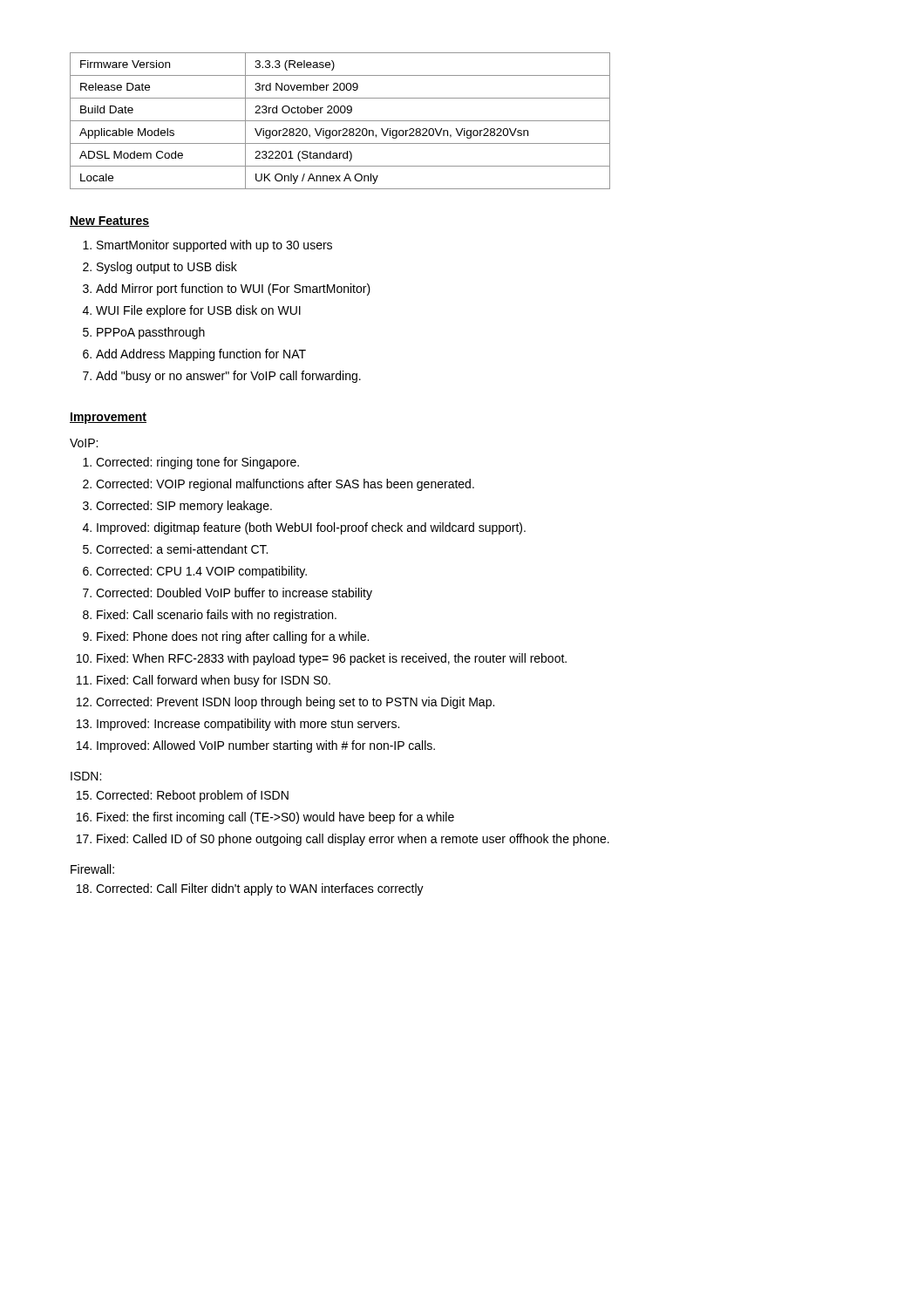Click on the list item that reads "Corrected: Call Filter didn't apply to WAN"
The width and height of the screenshot is (924, 1308).
(260, 889)
